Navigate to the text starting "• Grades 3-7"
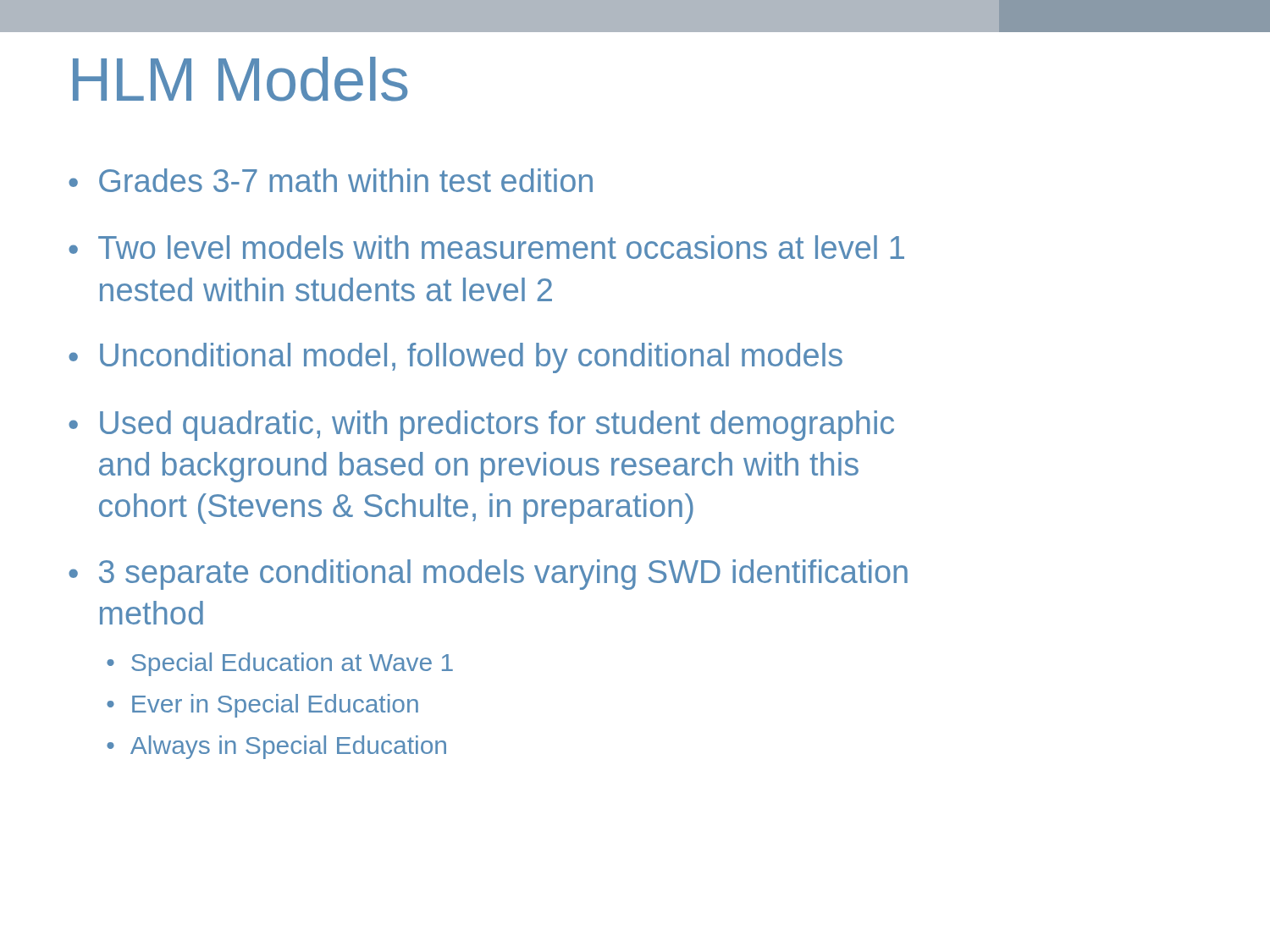1270x952 pixels. tap(331, 183)
